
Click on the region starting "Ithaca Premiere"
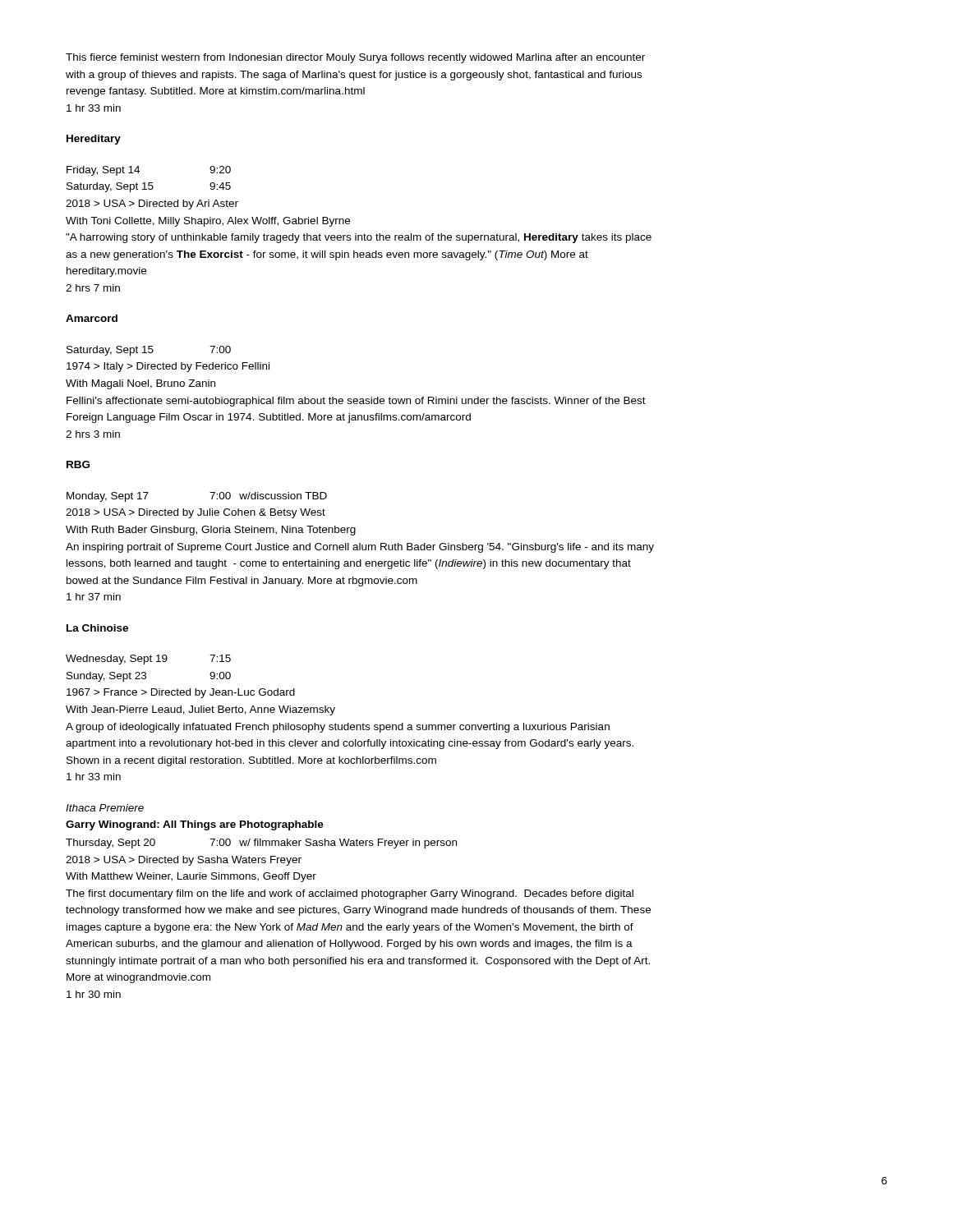[x=105, y=808]
